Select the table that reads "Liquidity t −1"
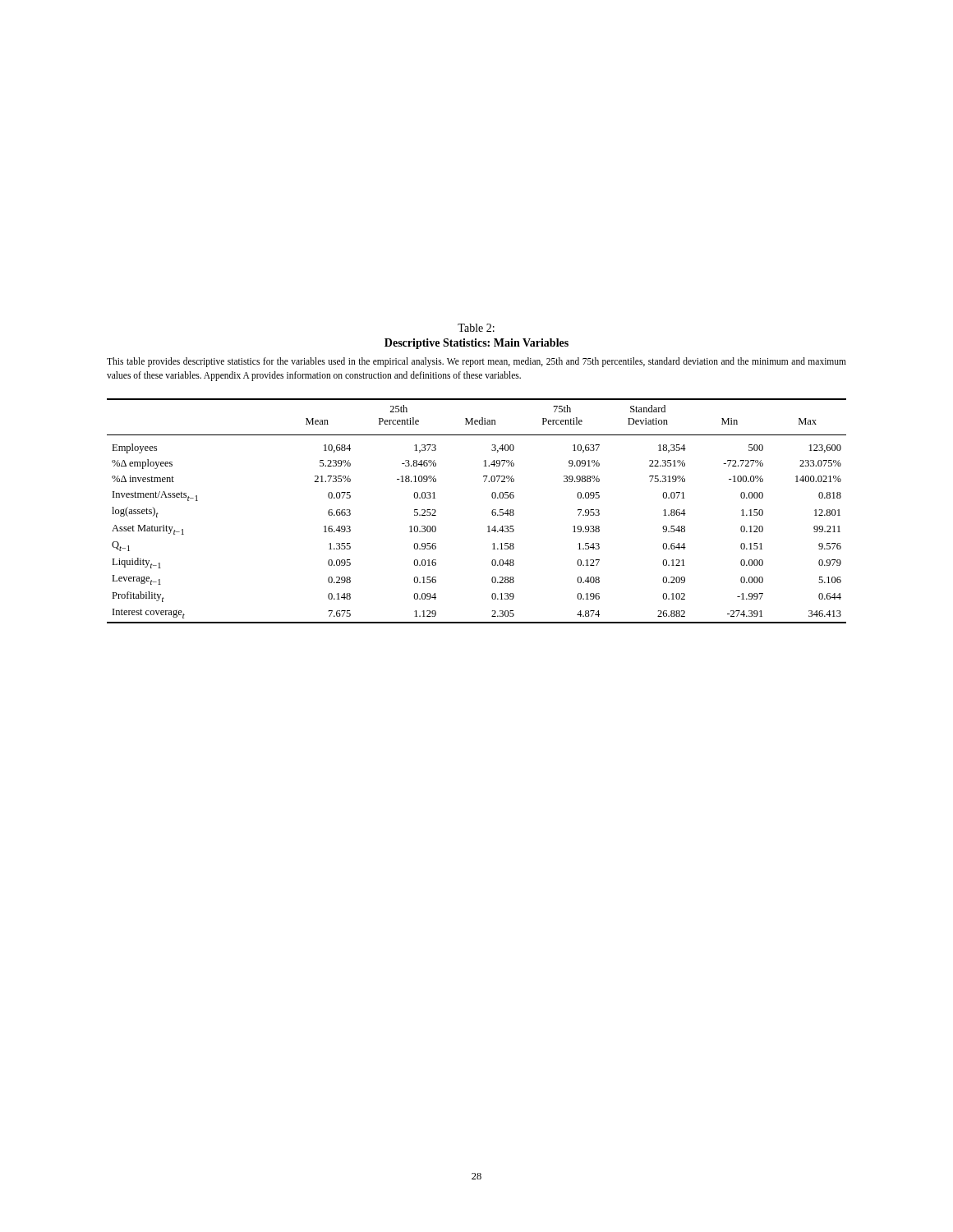 (476, 510)
